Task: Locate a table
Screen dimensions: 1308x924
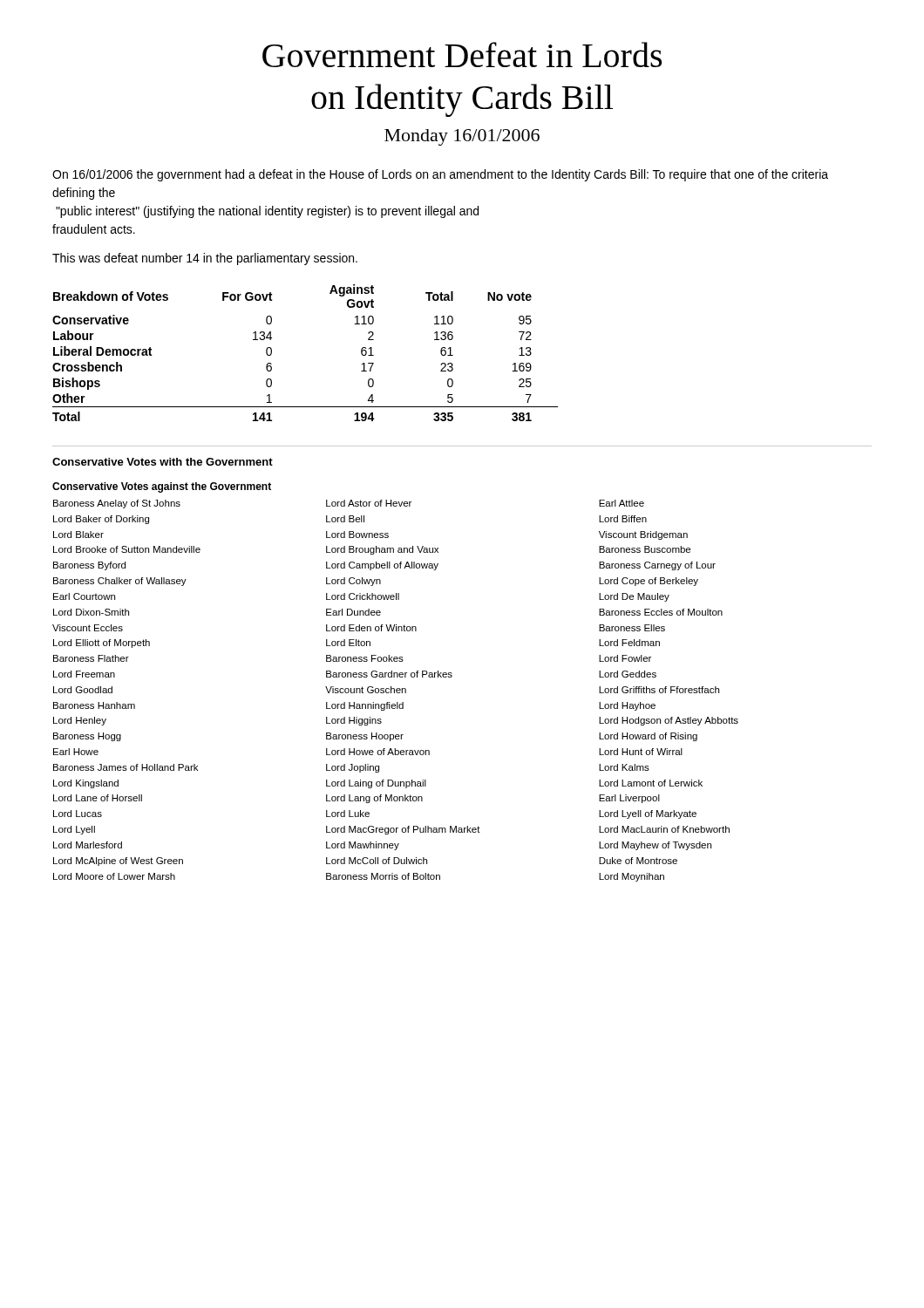Action: coord(462,353)
